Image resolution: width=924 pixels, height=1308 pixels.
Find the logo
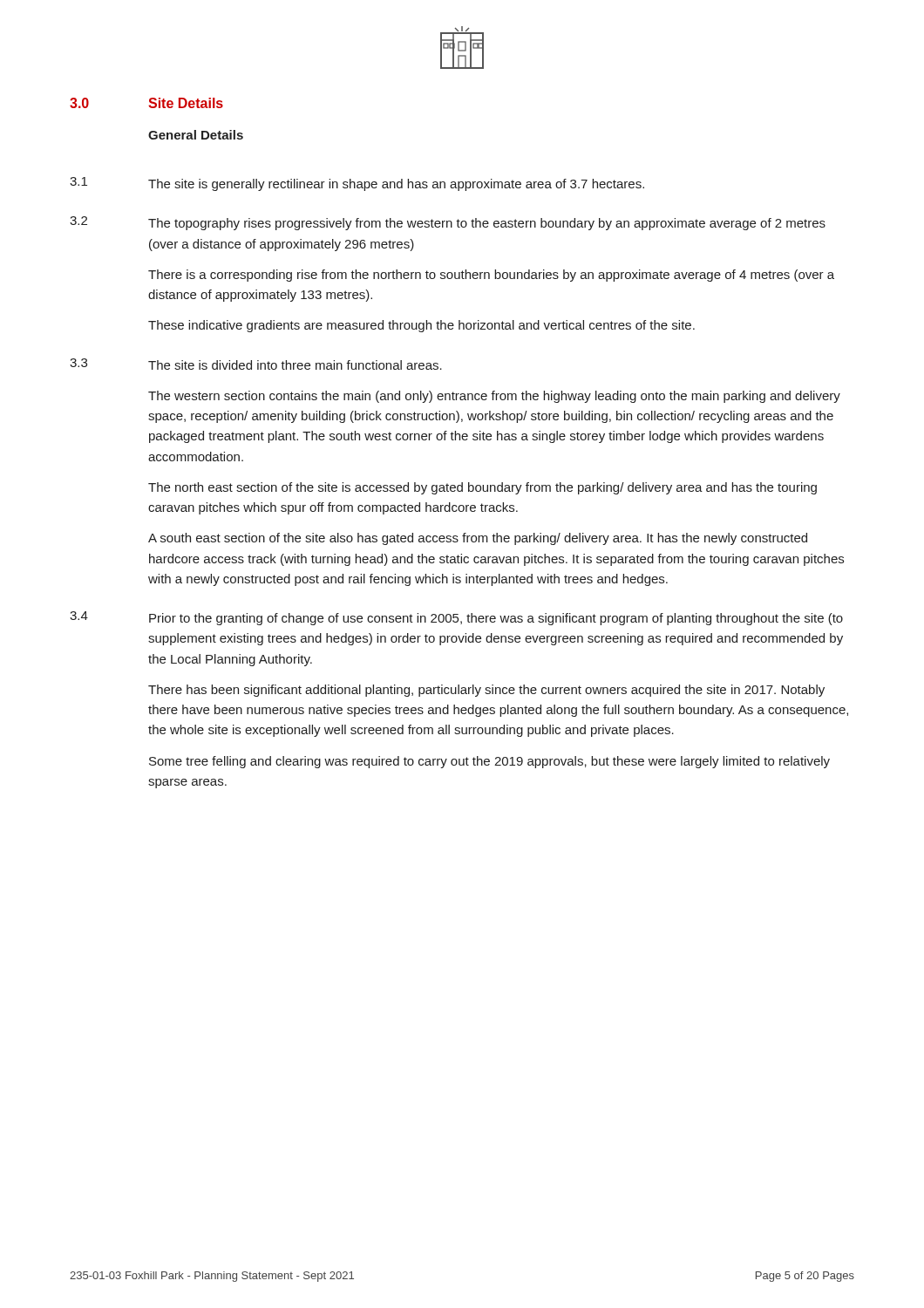tap(462, 52)
